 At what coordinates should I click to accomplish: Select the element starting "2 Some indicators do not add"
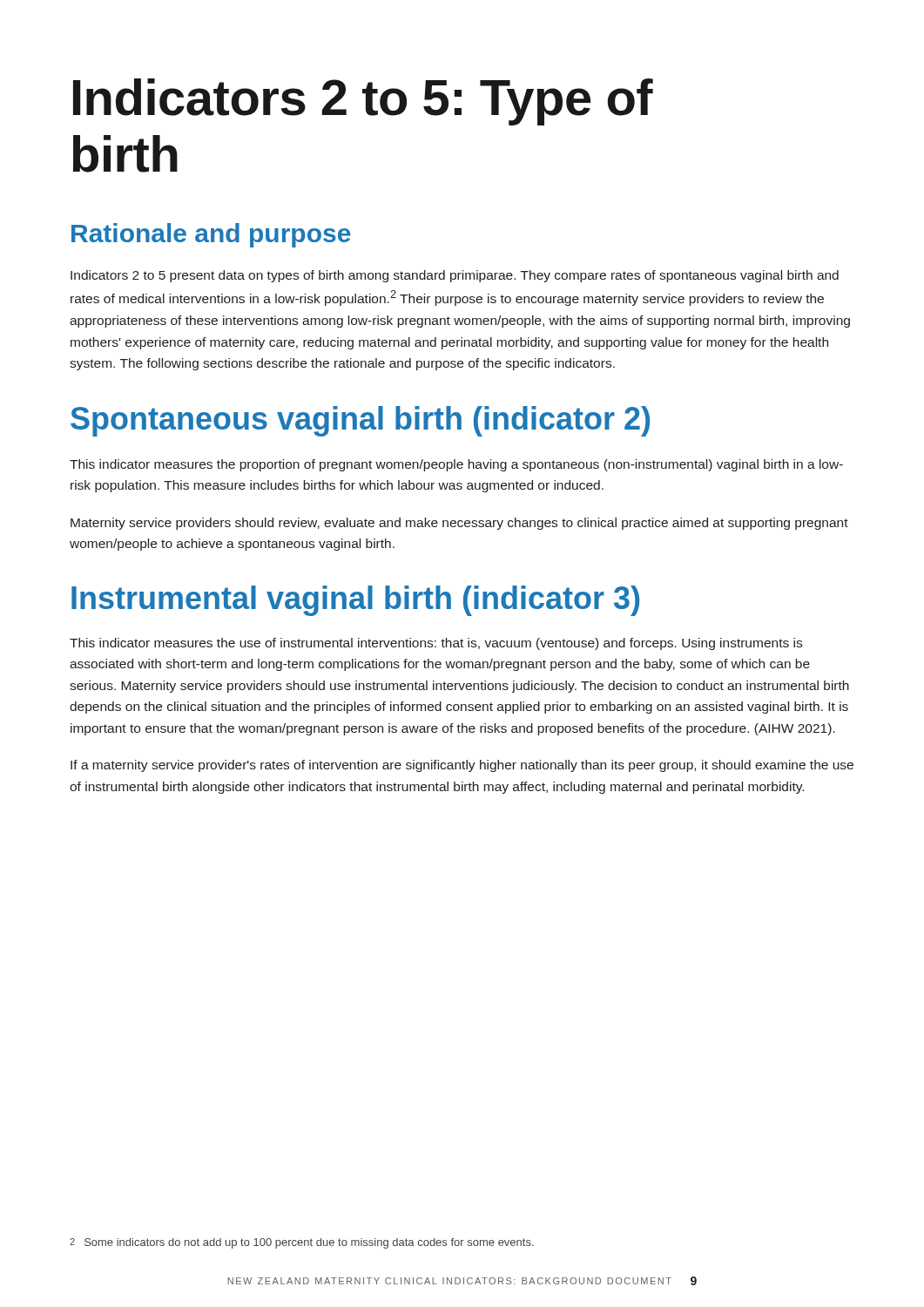click(x=462, y=1244)
